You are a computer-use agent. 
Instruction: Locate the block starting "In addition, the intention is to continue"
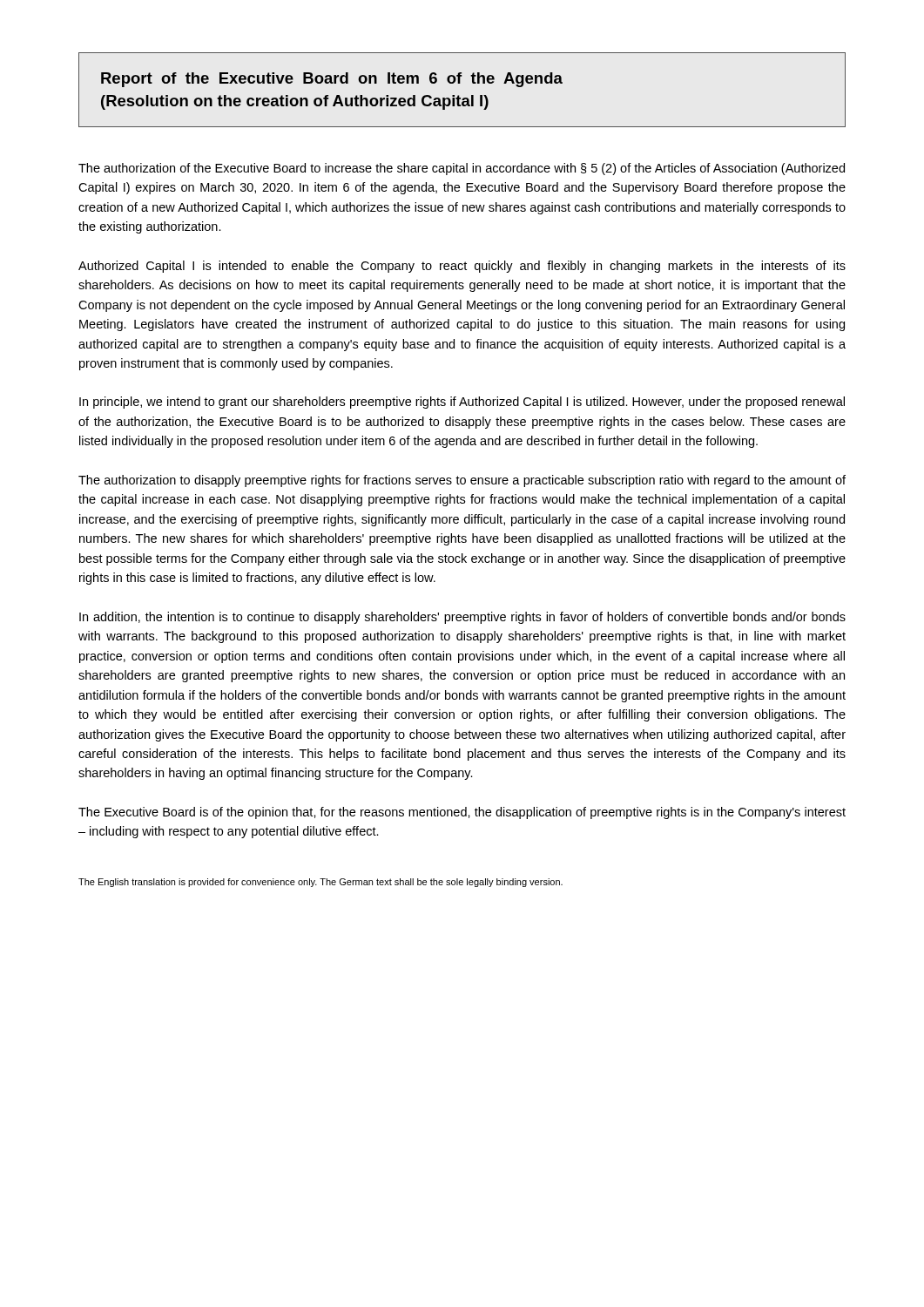pos(462,695)
